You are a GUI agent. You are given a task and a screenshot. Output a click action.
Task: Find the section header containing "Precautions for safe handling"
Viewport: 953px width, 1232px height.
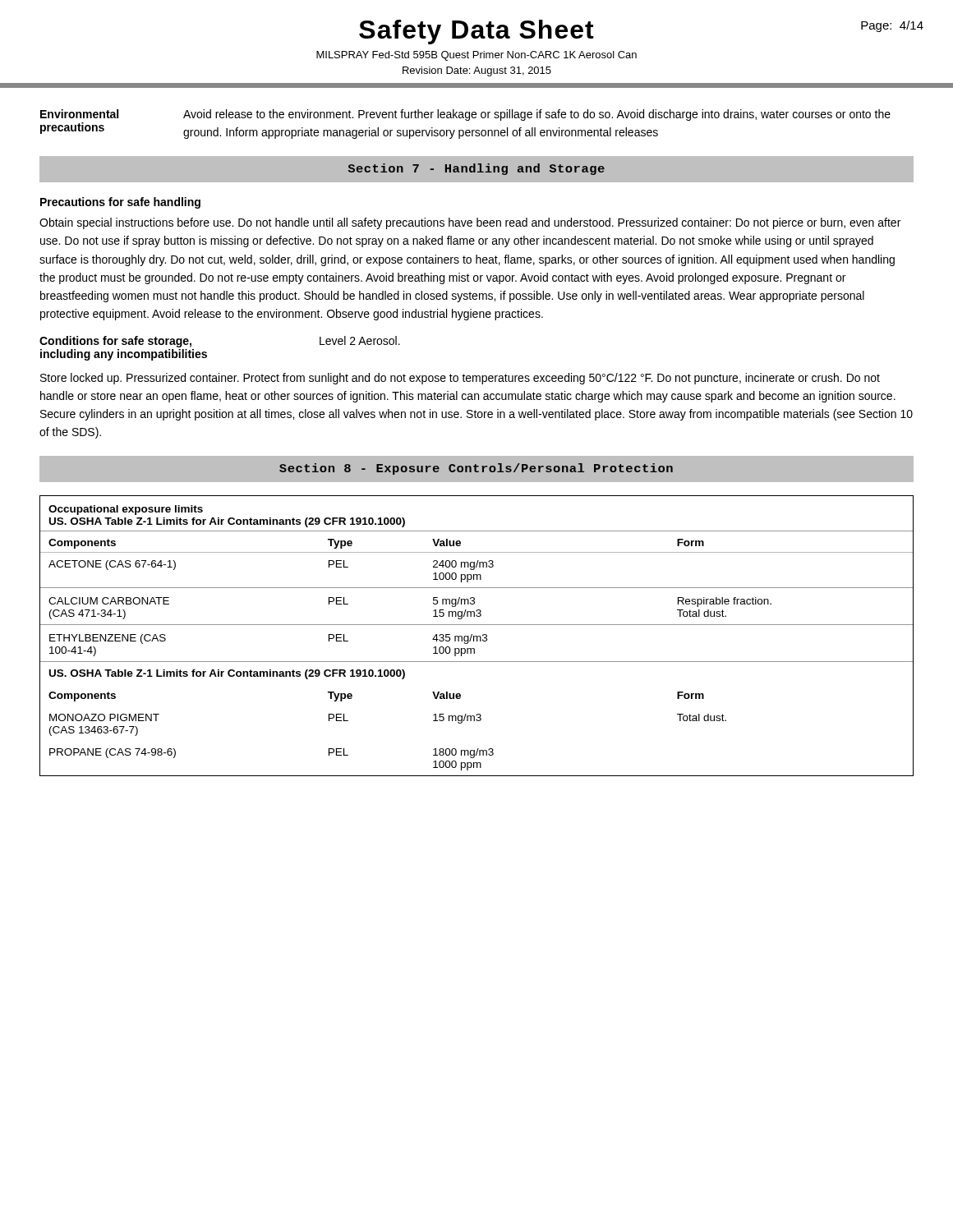click(x=120, y=202)
